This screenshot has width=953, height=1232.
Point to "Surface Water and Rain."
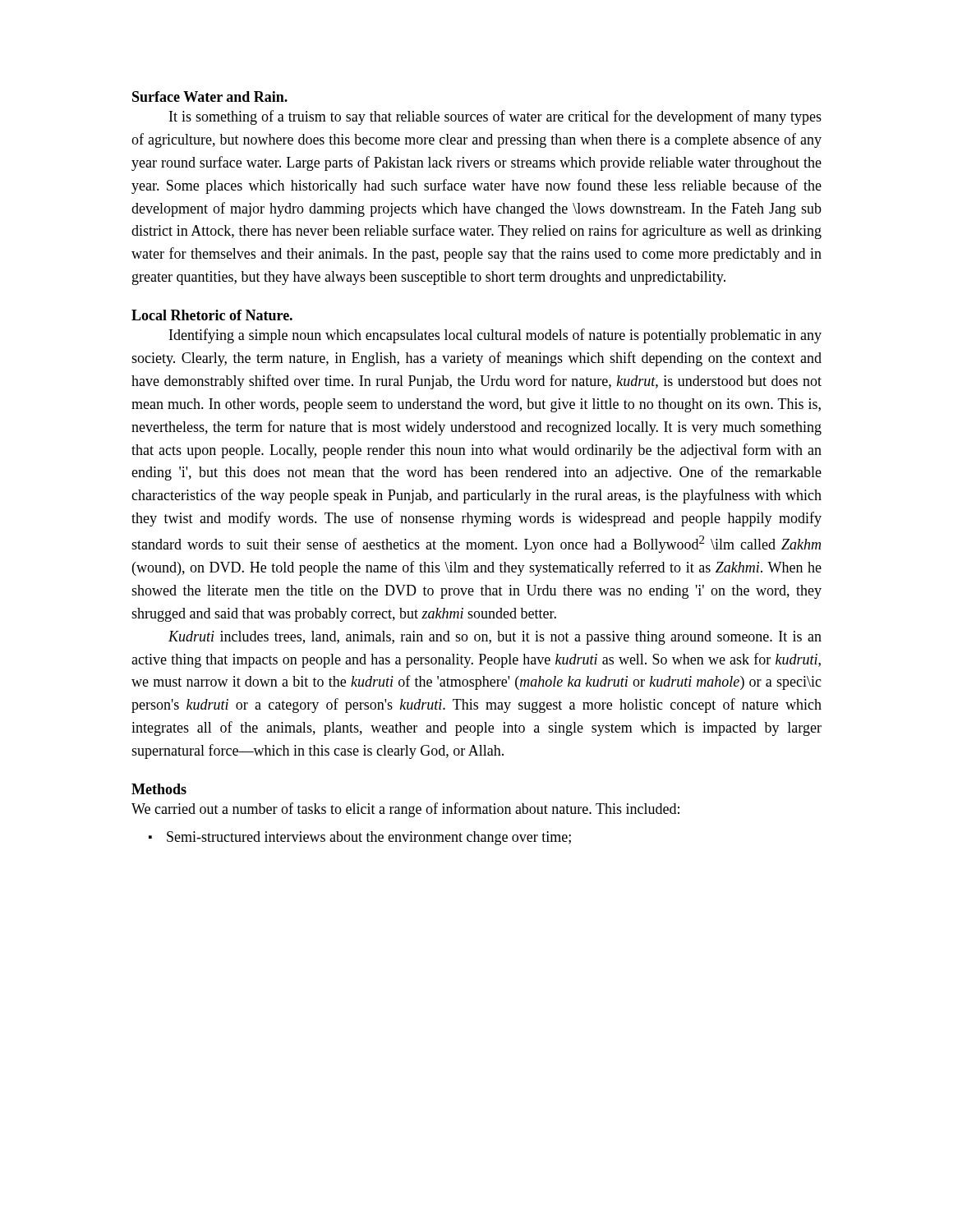[x=210, y=97]
